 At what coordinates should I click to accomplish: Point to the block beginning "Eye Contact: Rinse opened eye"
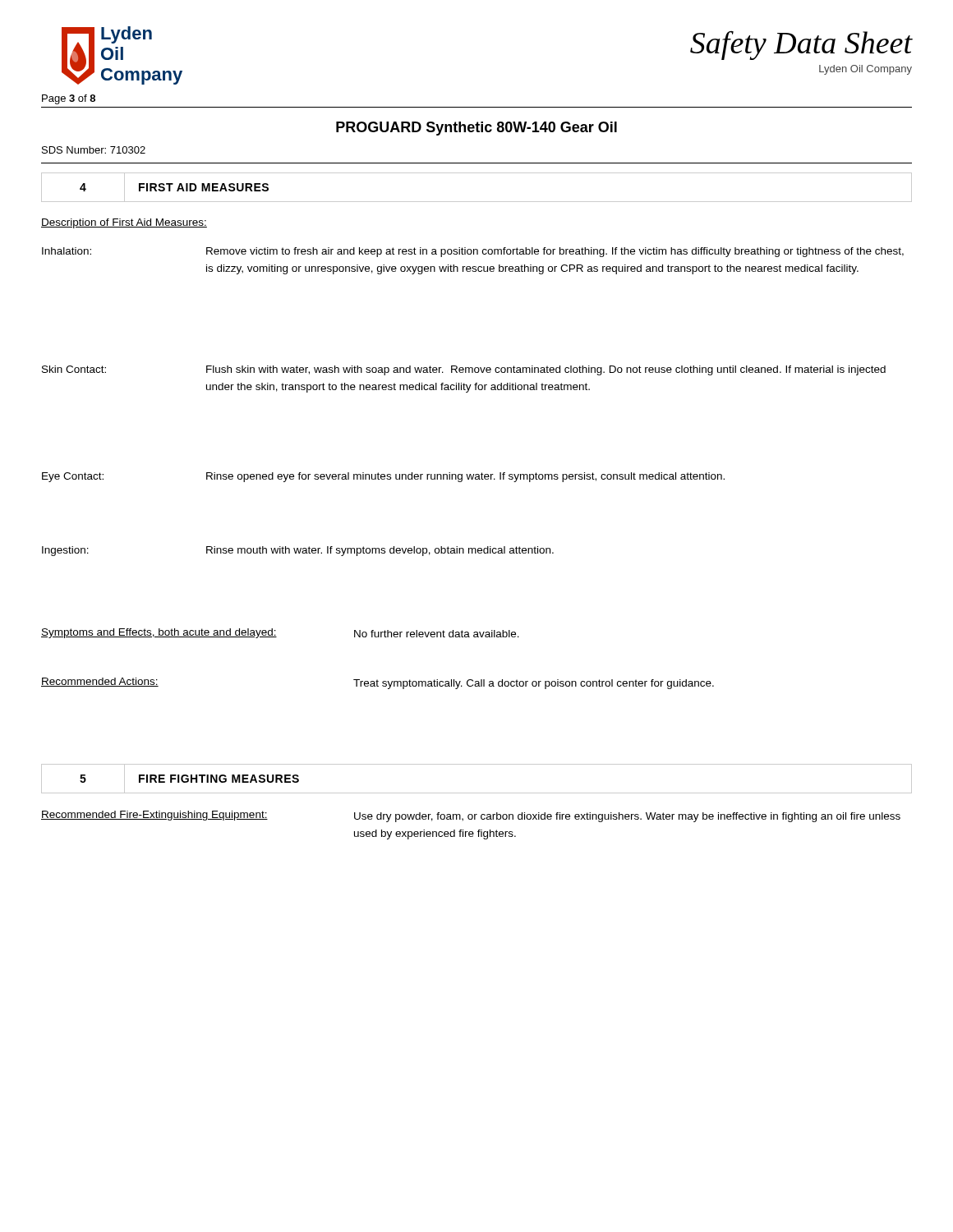tap(476, 477)
